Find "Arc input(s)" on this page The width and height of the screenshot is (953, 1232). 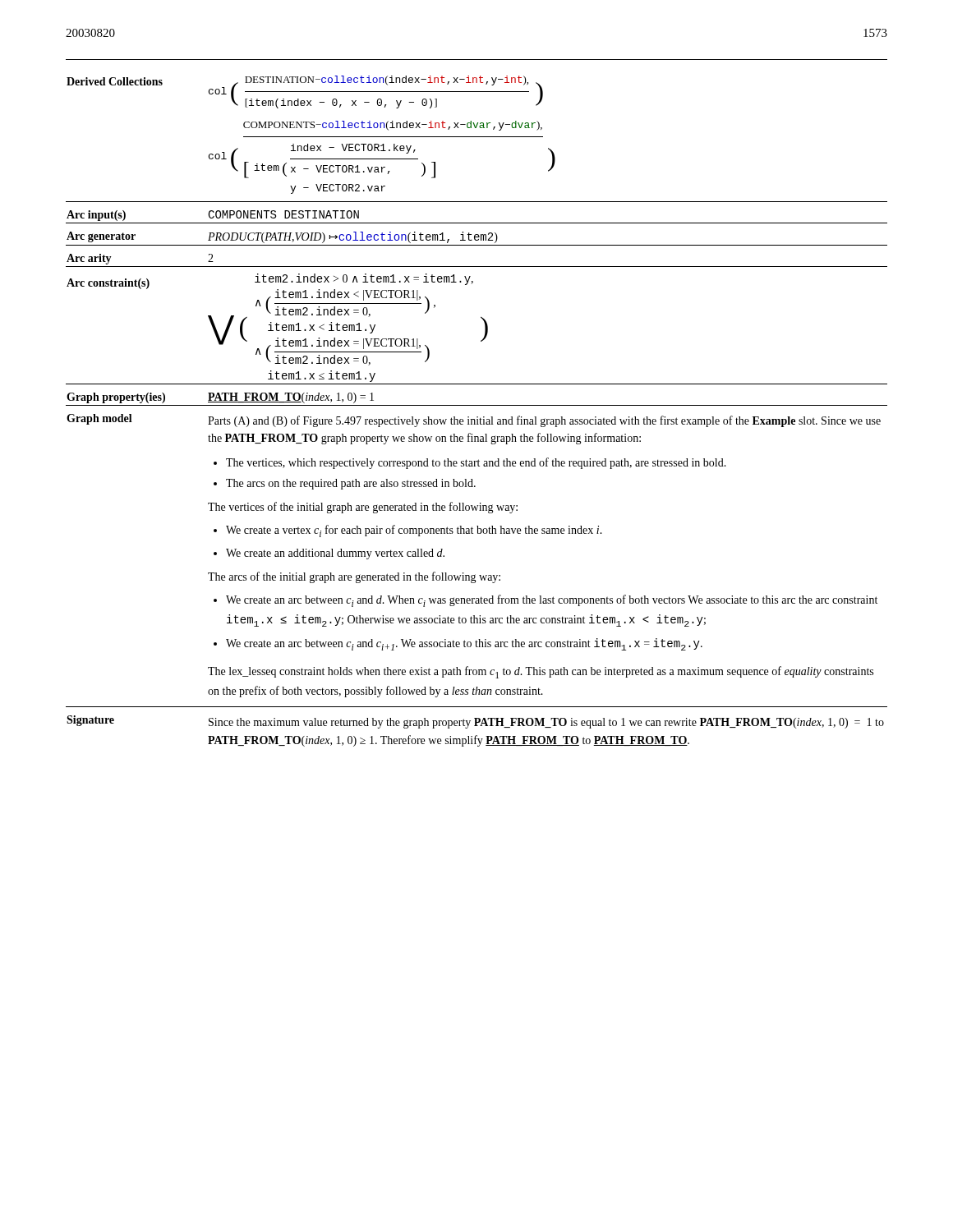point(96,214)
